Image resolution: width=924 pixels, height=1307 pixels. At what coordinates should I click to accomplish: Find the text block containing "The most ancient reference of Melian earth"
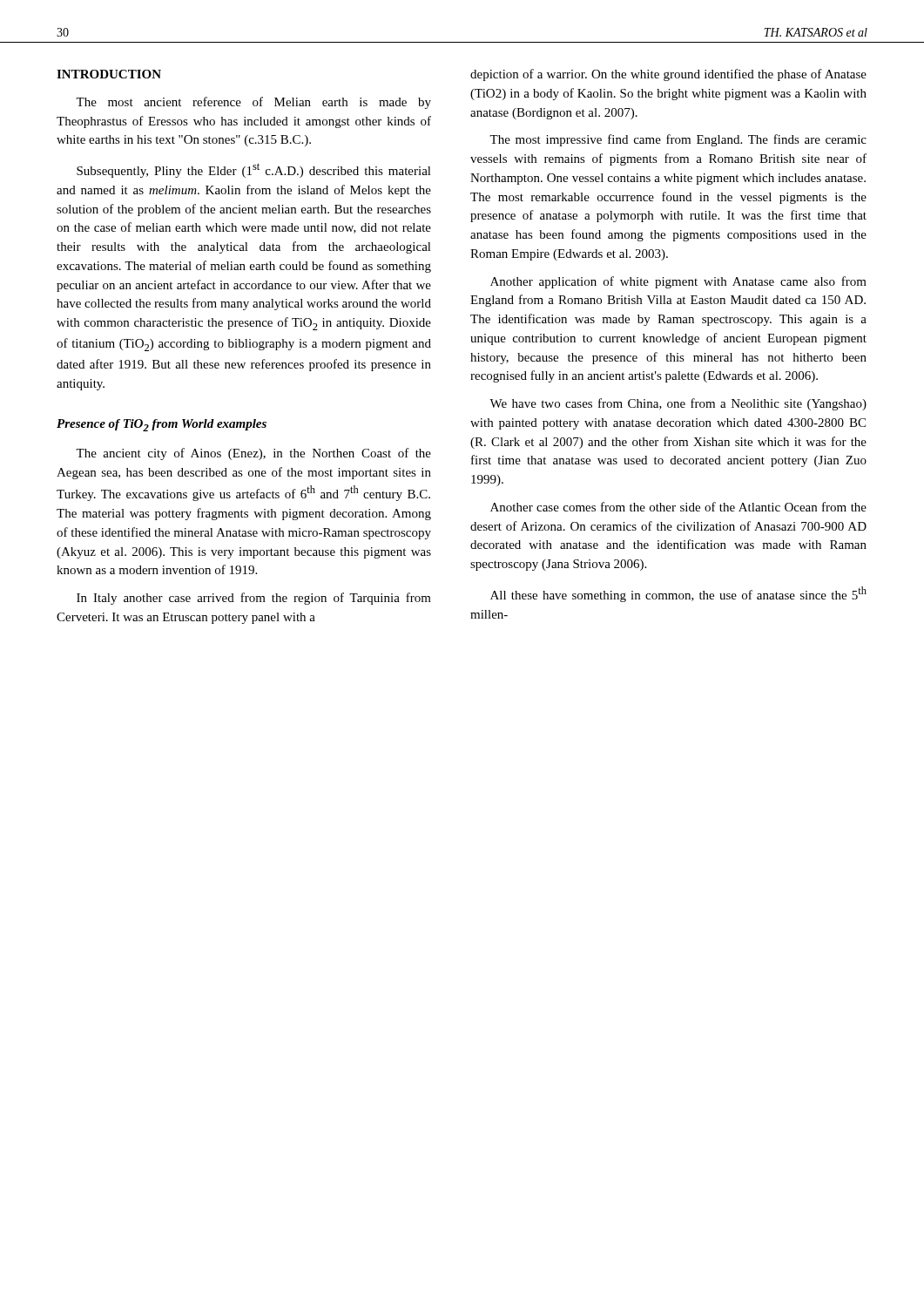pyautogui.click(x=244, y=243)
